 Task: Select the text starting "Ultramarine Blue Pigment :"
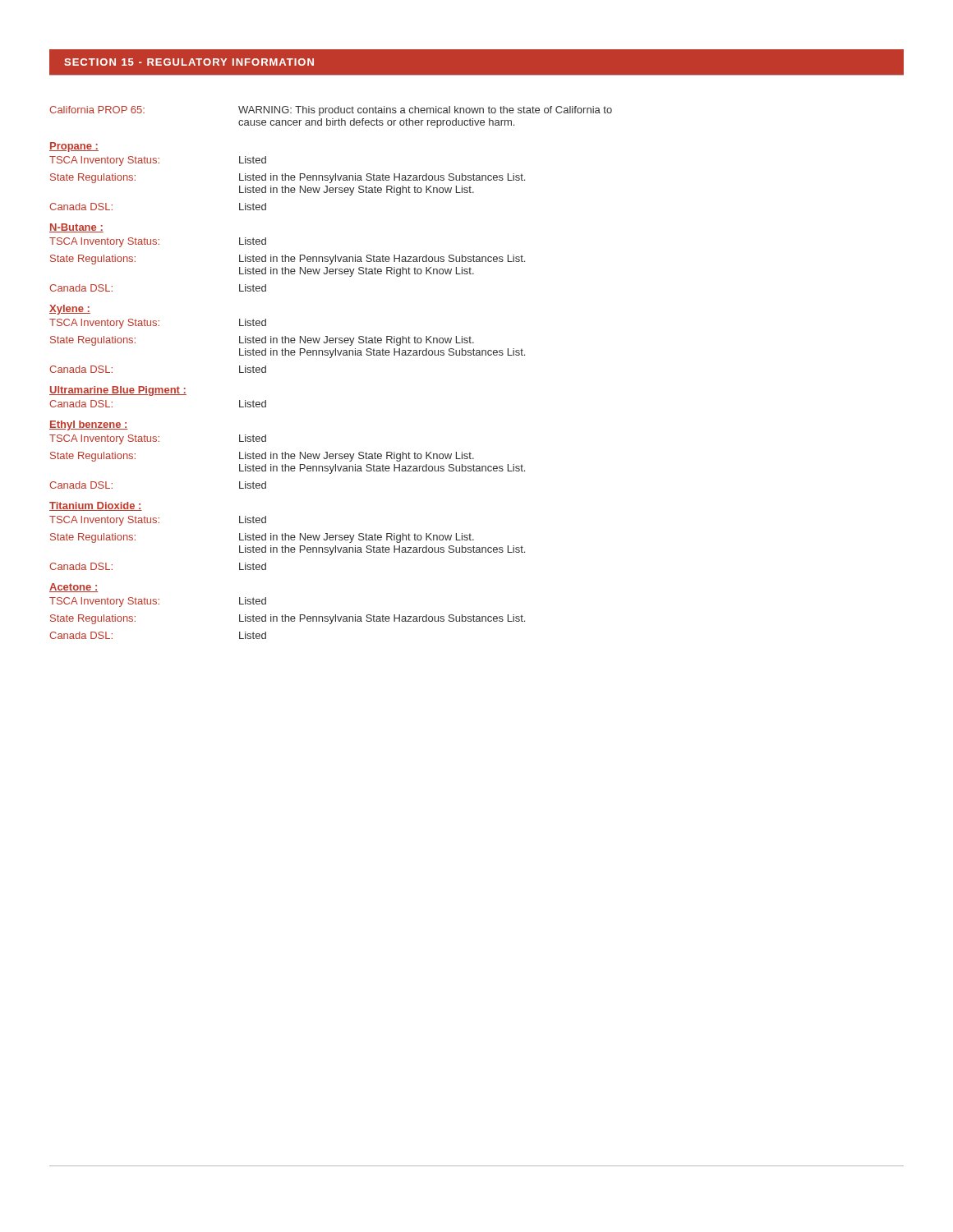coord(118,391)
